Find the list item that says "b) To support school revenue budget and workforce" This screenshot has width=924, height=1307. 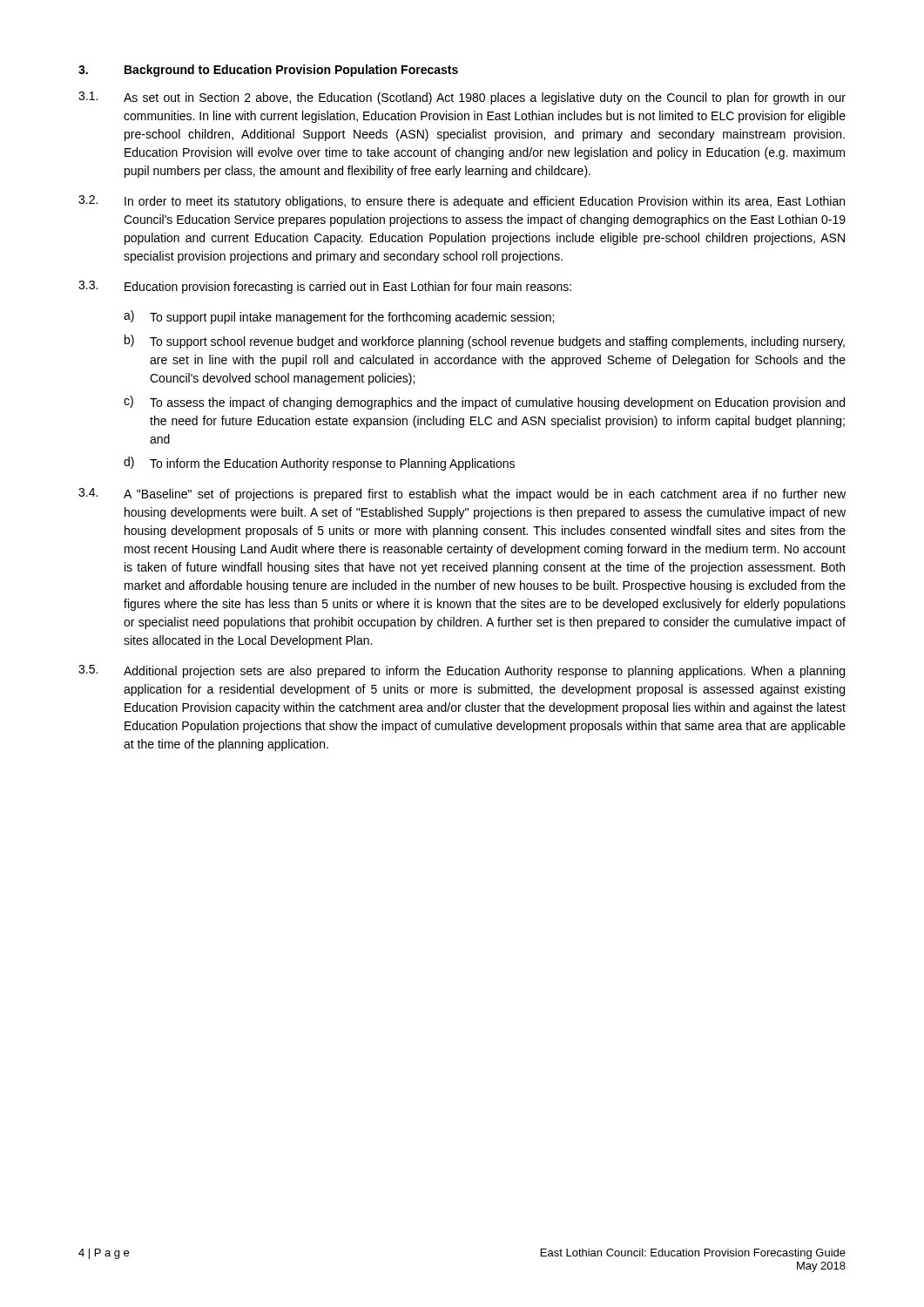click(x=485, y=360)
